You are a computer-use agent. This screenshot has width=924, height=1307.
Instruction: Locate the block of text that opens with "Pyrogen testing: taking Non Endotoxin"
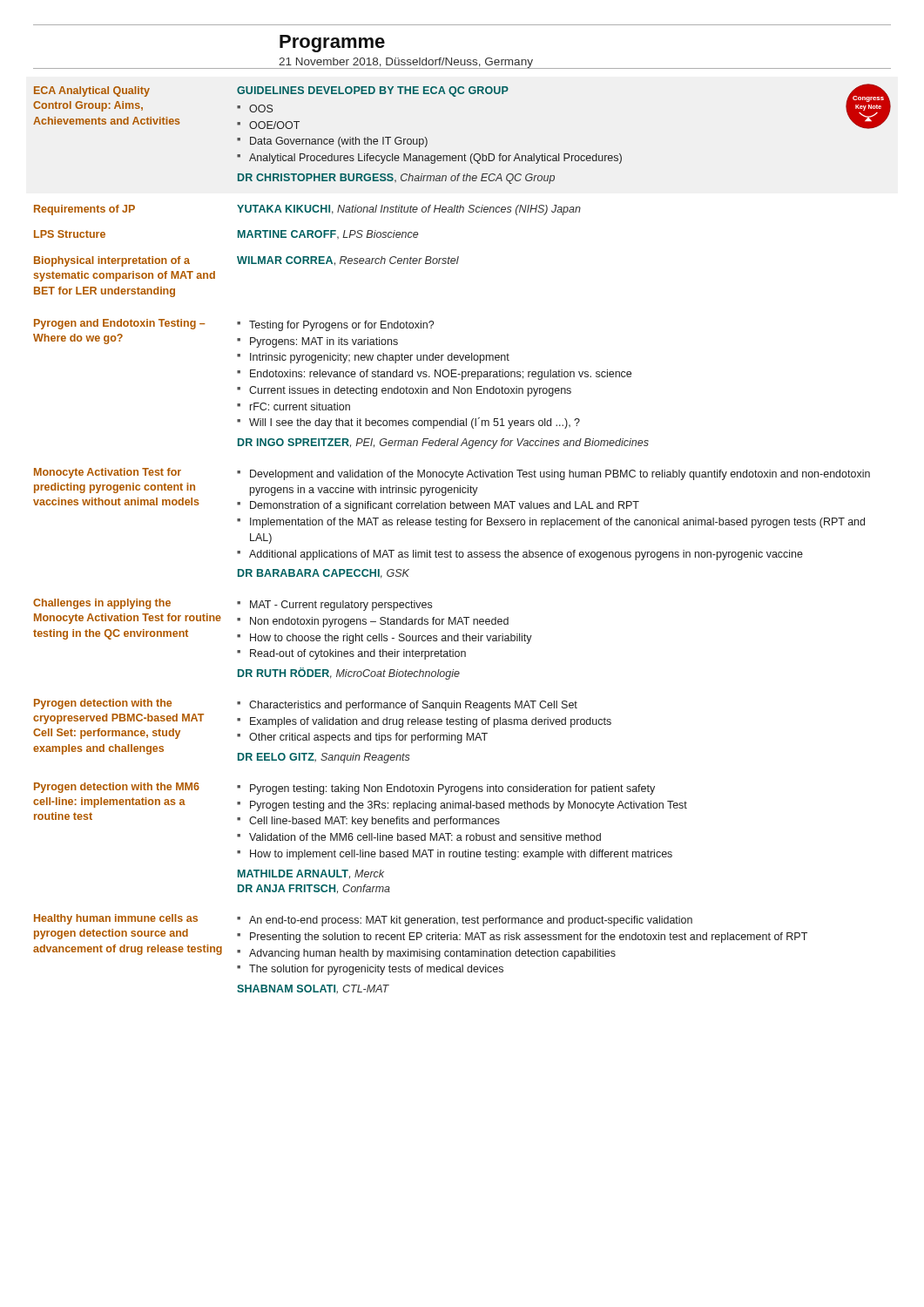point(452,788)
